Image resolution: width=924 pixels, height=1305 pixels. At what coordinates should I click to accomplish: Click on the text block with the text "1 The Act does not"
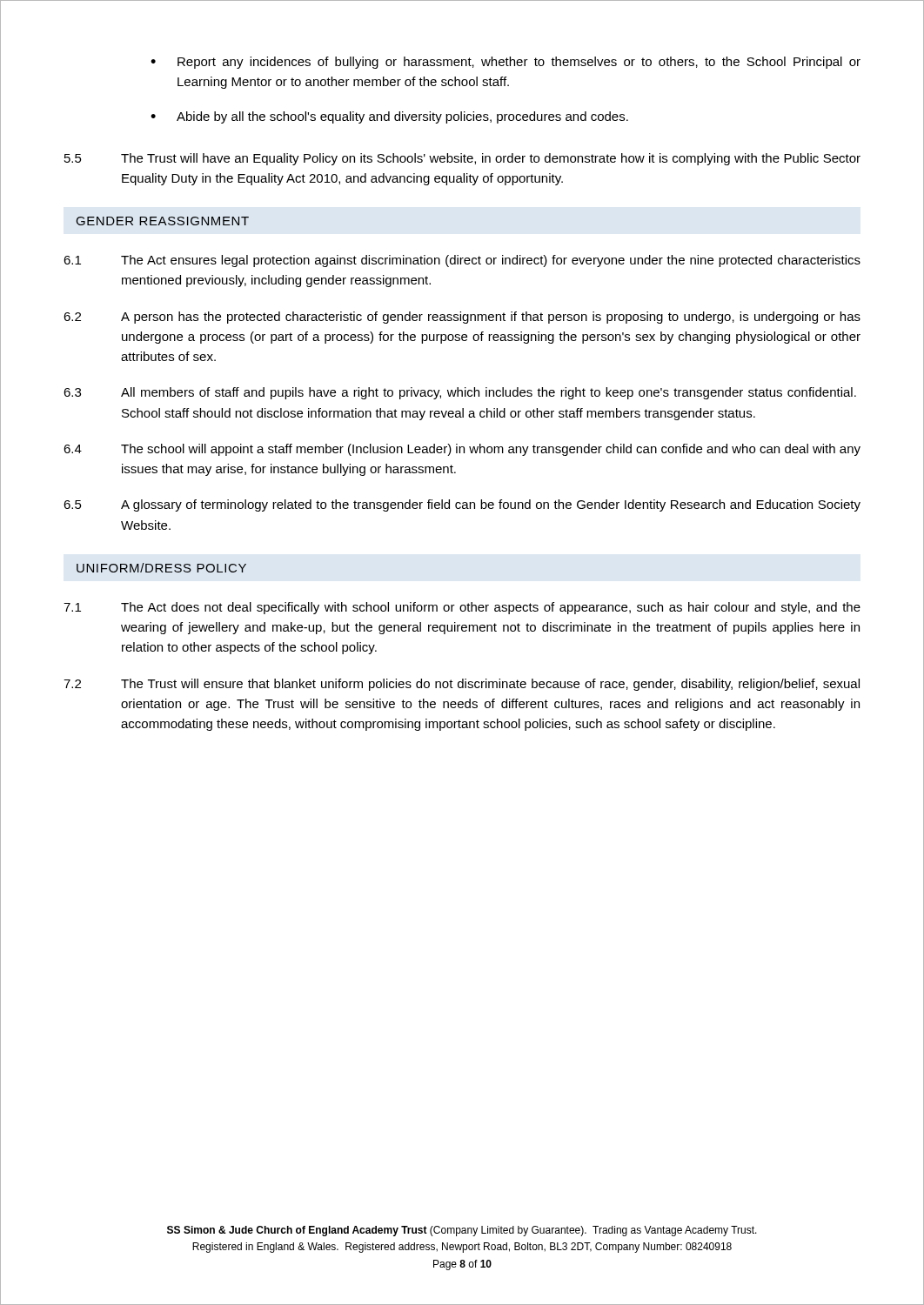pos(462,627)
